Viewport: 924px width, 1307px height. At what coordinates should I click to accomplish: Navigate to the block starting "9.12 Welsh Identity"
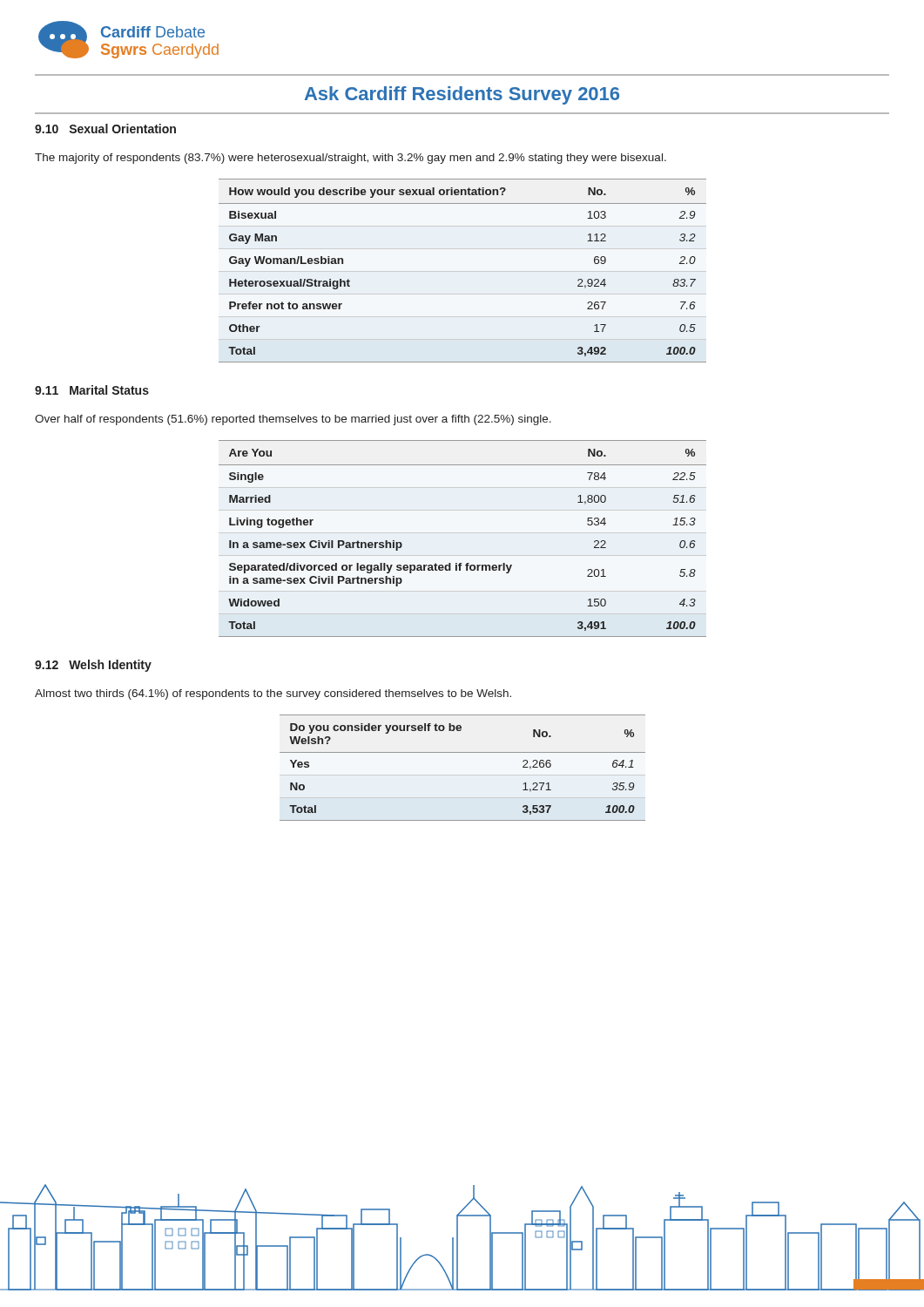pyautogui.click(x=93, y=665)
